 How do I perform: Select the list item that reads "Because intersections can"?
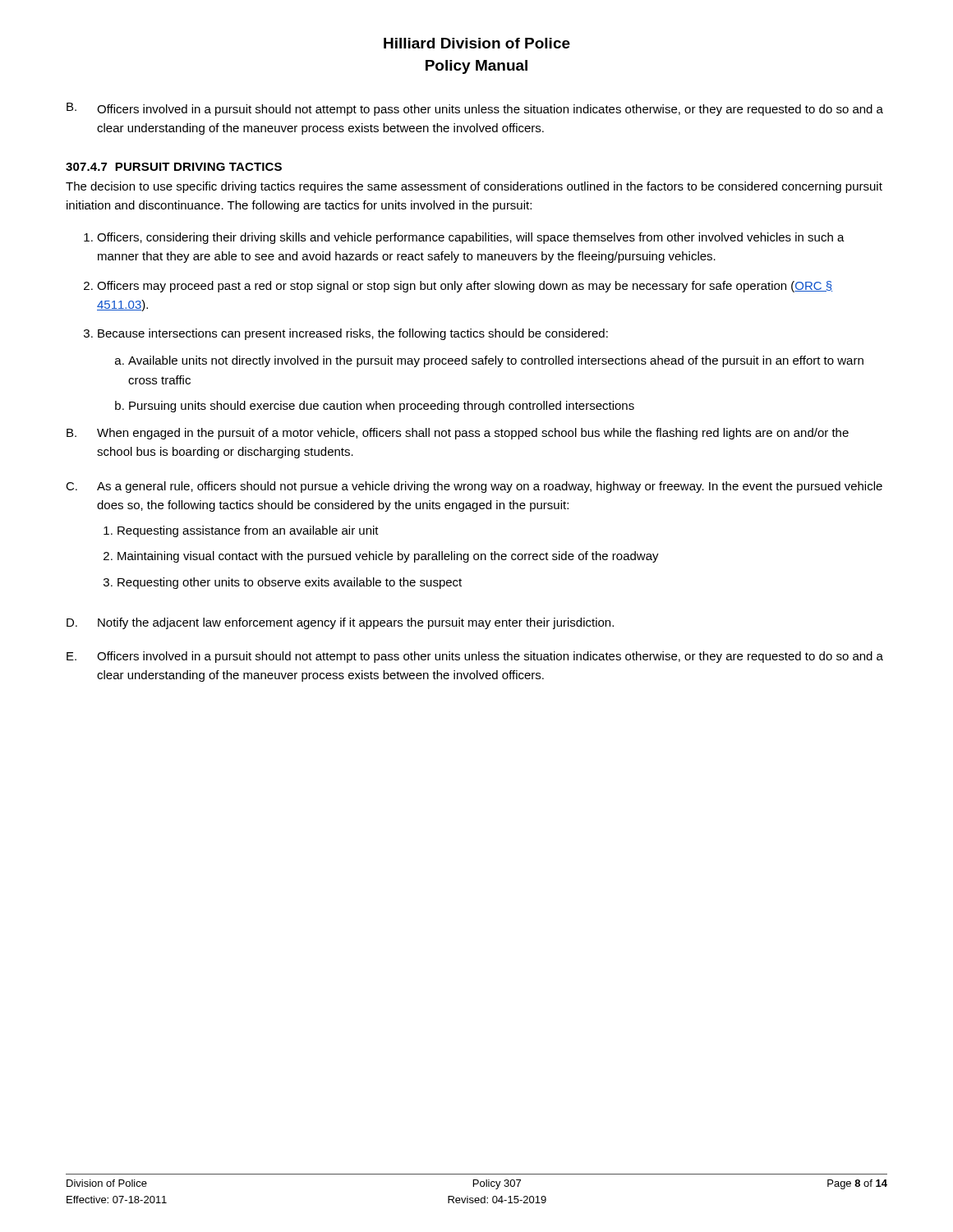pyautogui.click(x=492, y=371)
